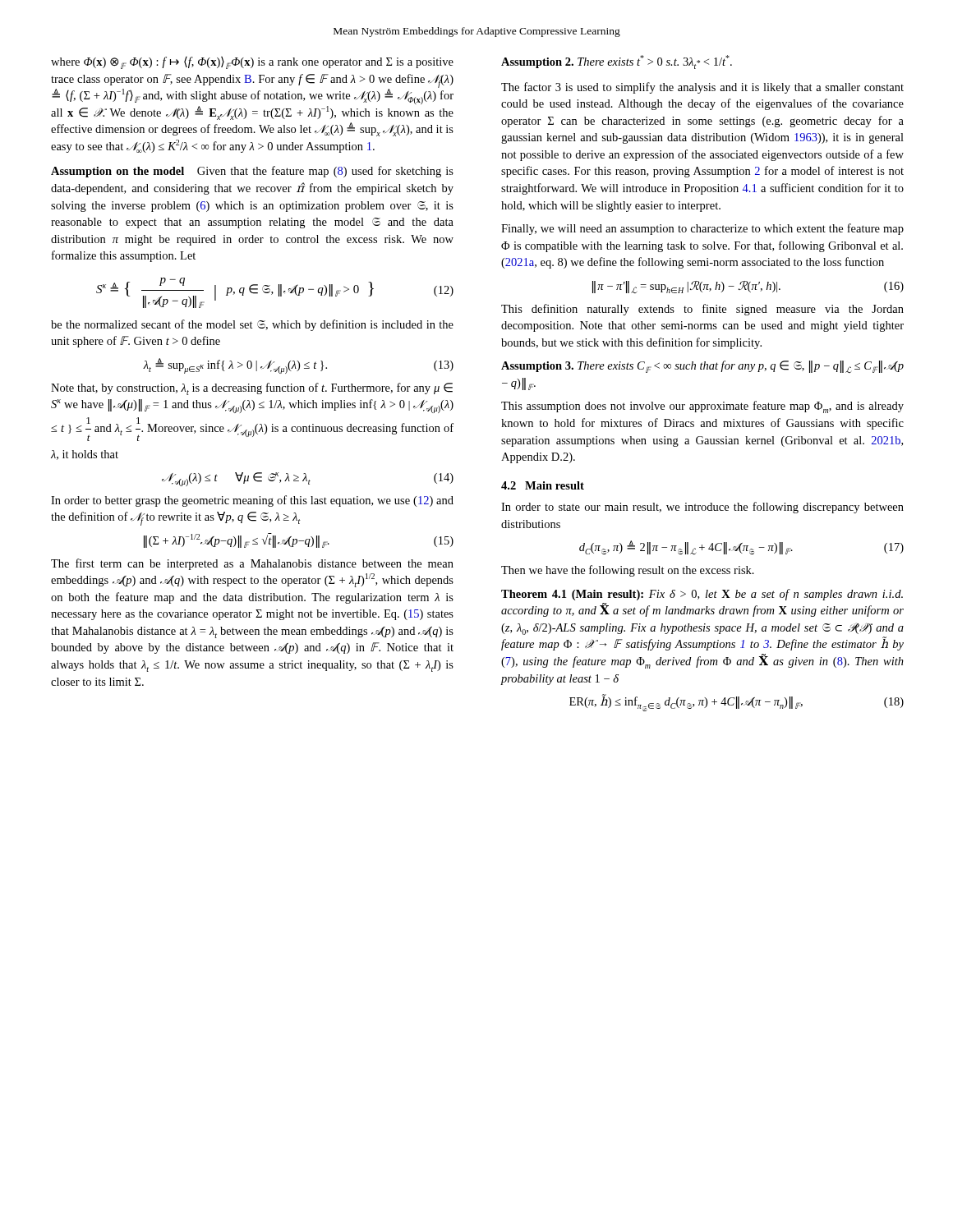This screenshot has height=1232, width=953.
Task: Where is the formula that starts "ER(π, h̃) ≤ infπ𝔖∈𝔖 dC(π𝔖,"?
Action: [702, 702]
